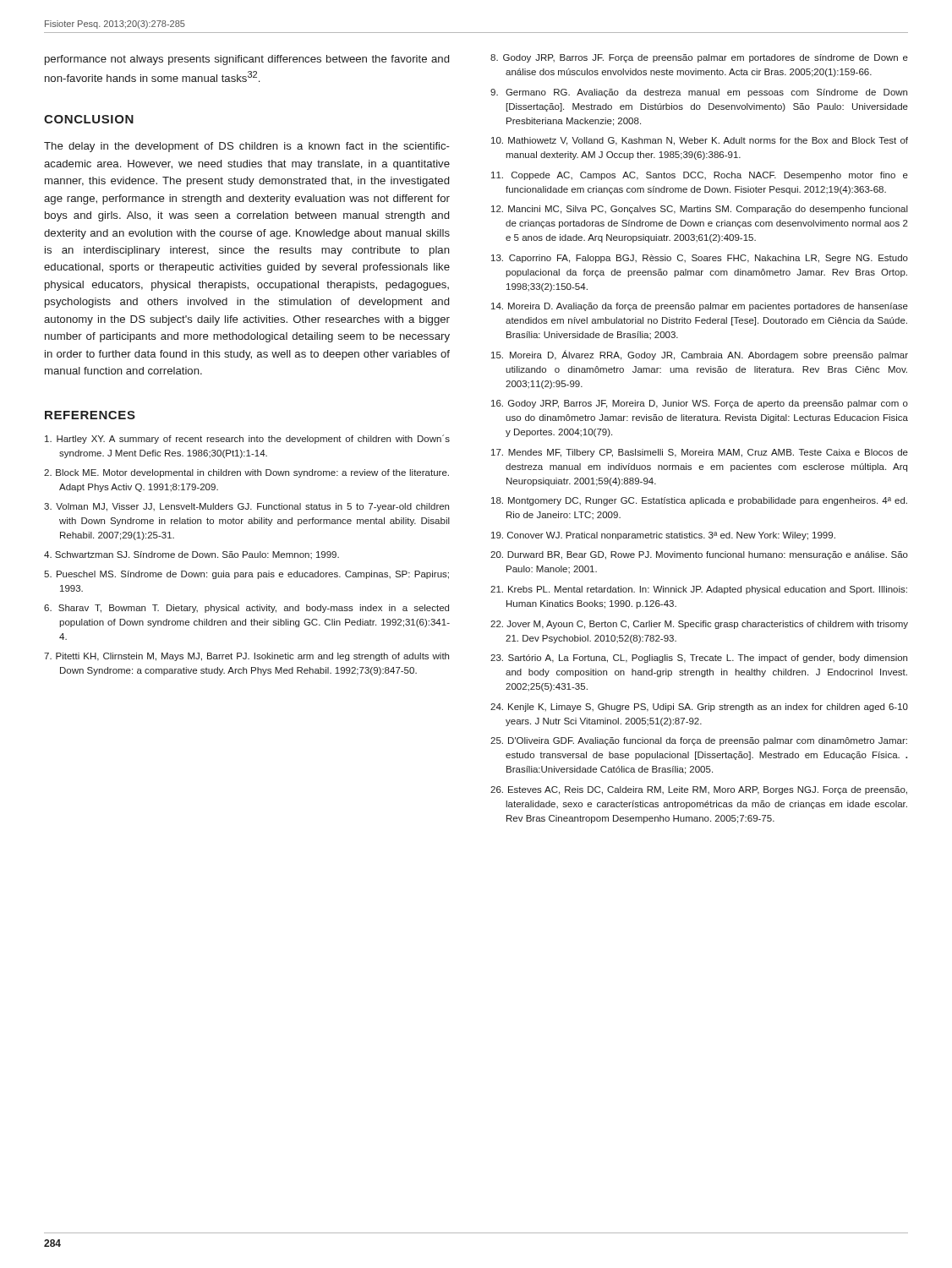952x1268 pixels.
Task: Locate the block of text that opens with "25. D'Oliveira GDF."
Action: 699,755
